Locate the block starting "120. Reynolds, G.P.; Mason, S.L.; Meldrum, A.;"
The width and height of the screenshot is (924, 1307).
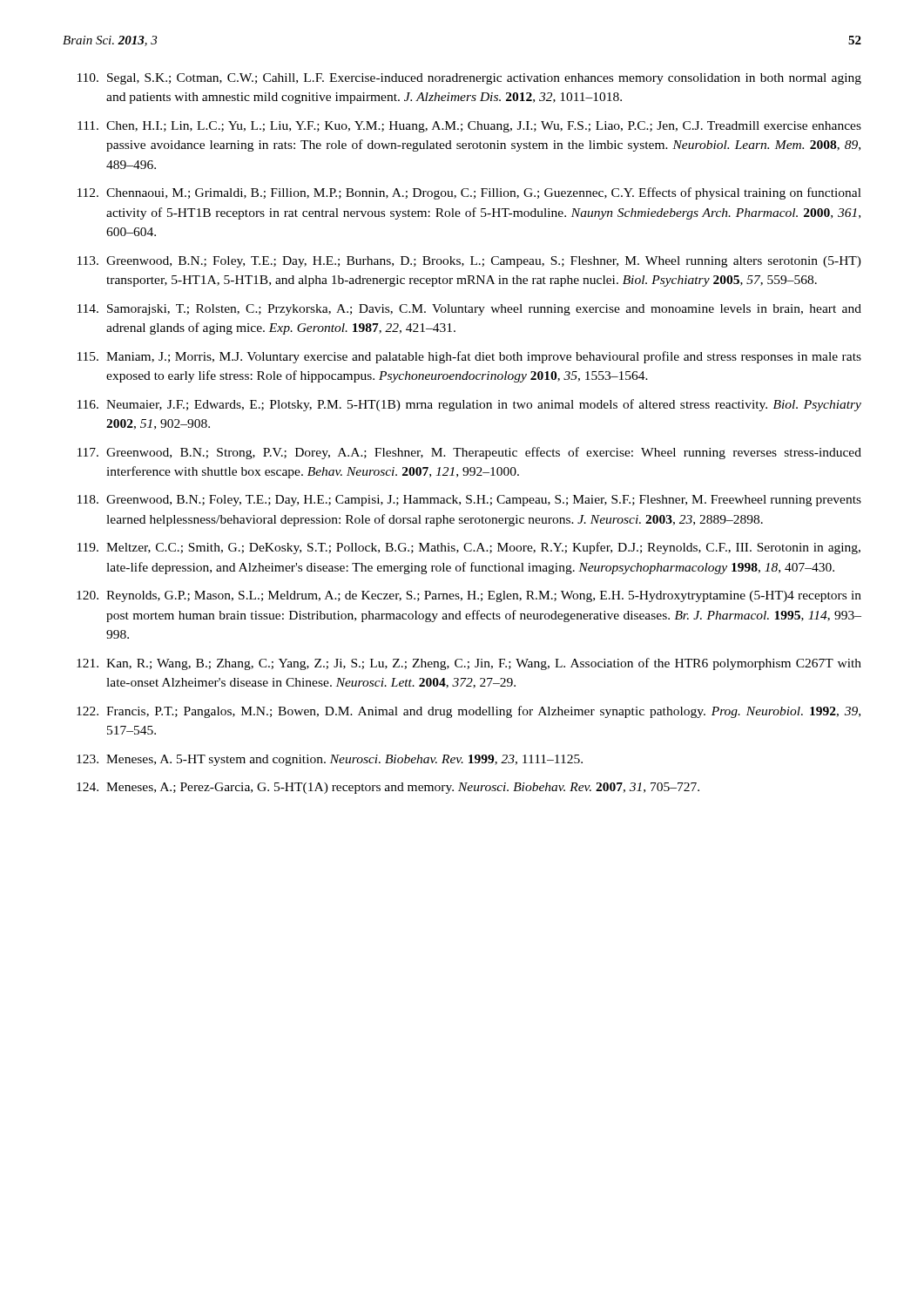pyautogui.click(x=462, y=615)
